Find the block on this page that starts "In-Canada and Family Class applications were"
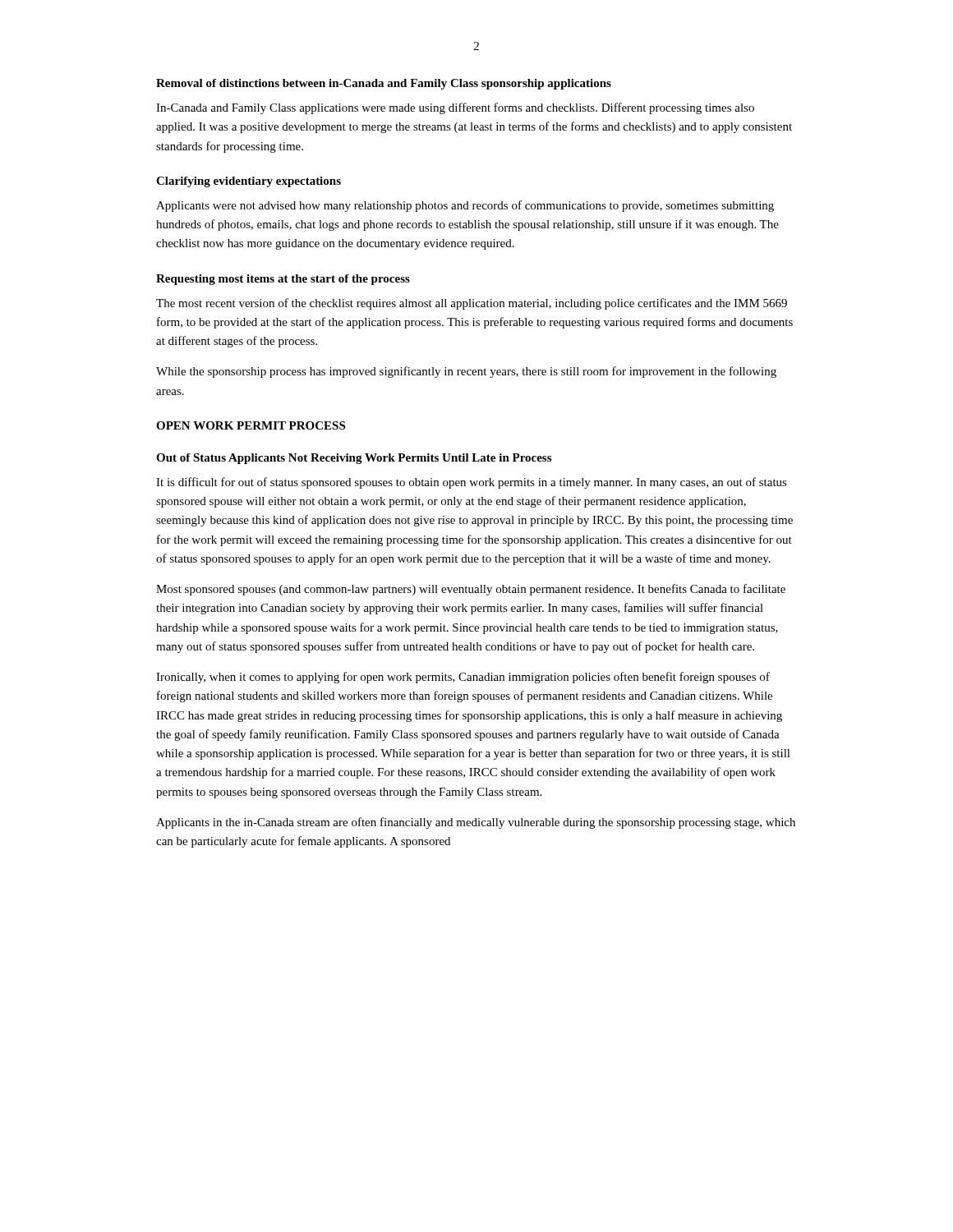 point(474,127)
